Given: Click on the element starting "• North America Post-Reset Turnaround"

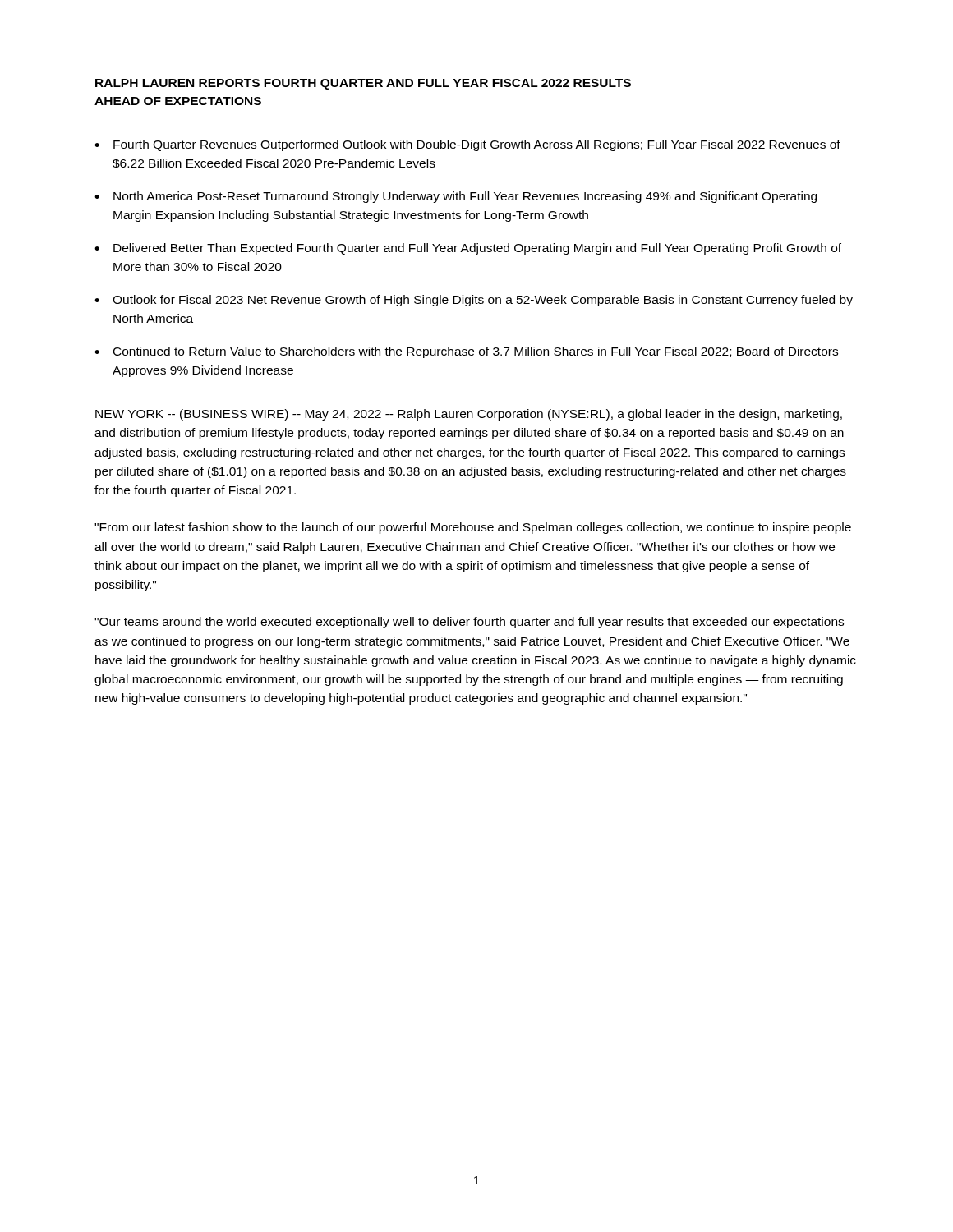Looking at the screenshot, I should coord(476,206).
